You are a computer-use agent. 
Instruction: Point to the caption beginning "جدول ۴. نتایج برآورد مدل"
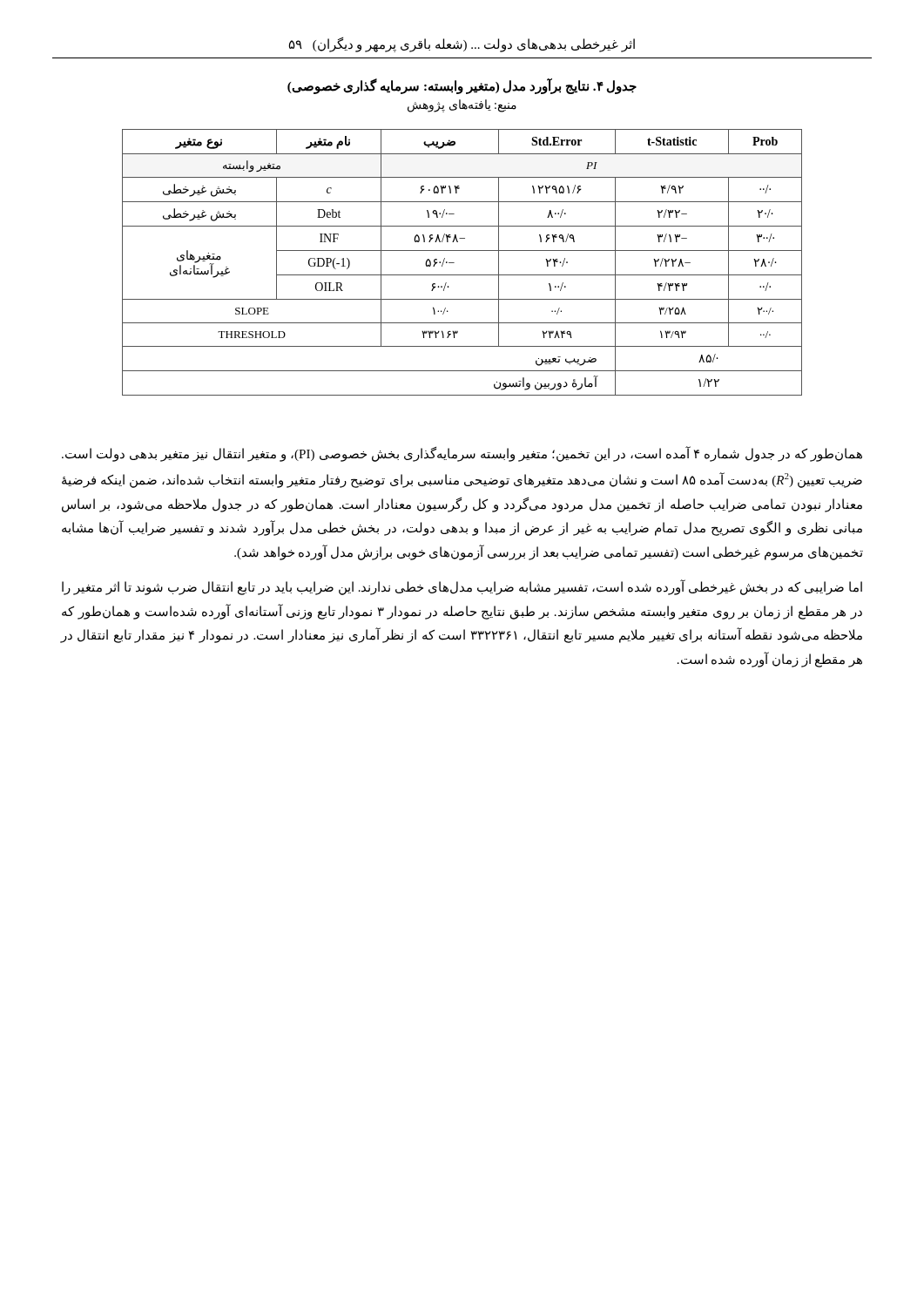coord(462,95)
